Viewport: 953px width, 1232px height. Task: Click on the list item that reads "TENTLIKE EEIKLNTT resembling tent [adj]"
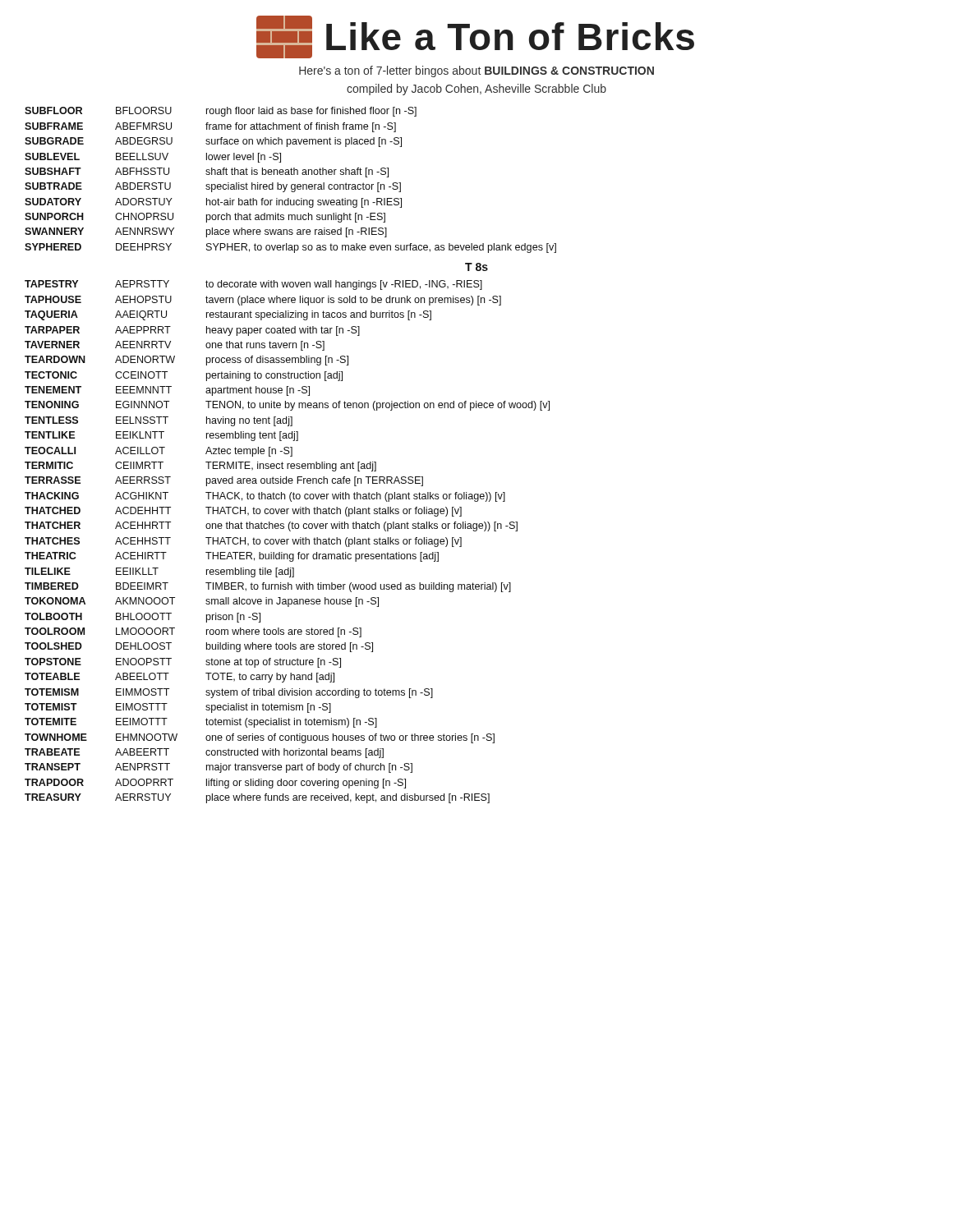point(161,436)
